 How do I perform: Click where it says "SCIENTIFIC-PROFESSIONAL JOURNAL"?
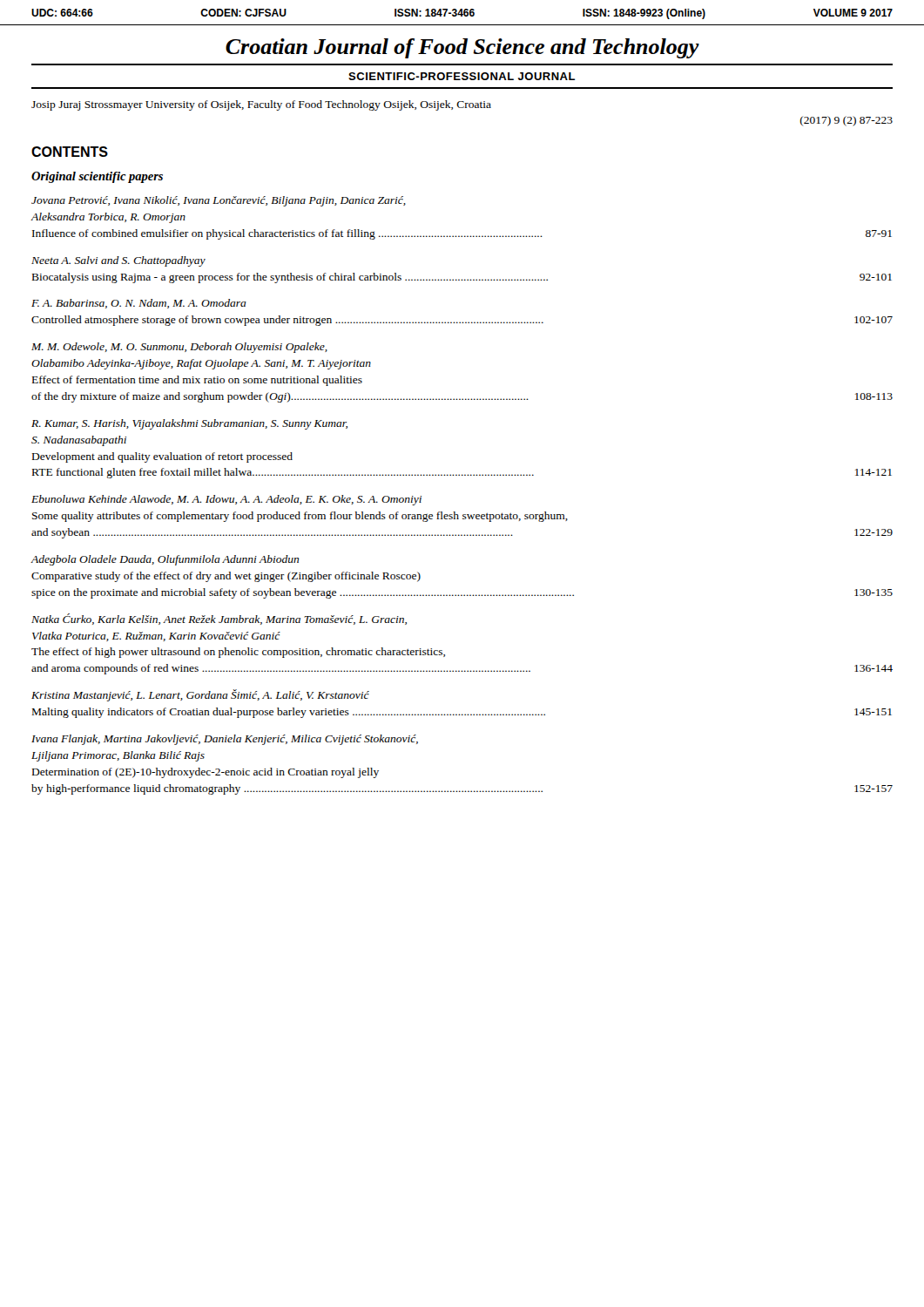click(x=462, y=76)
